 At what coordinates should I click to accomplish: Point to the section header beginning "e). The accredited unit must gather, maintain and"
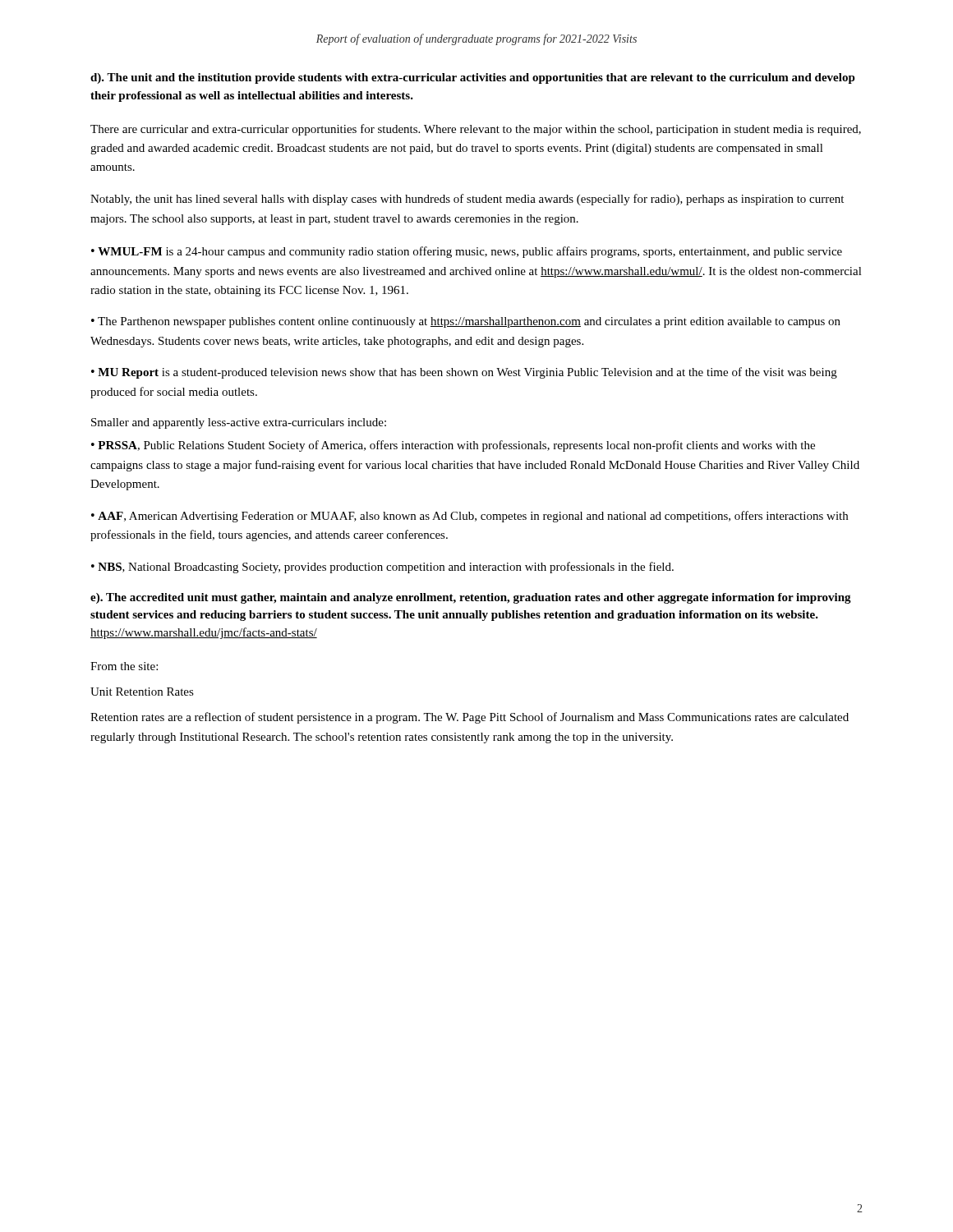(x=471, y=615)
